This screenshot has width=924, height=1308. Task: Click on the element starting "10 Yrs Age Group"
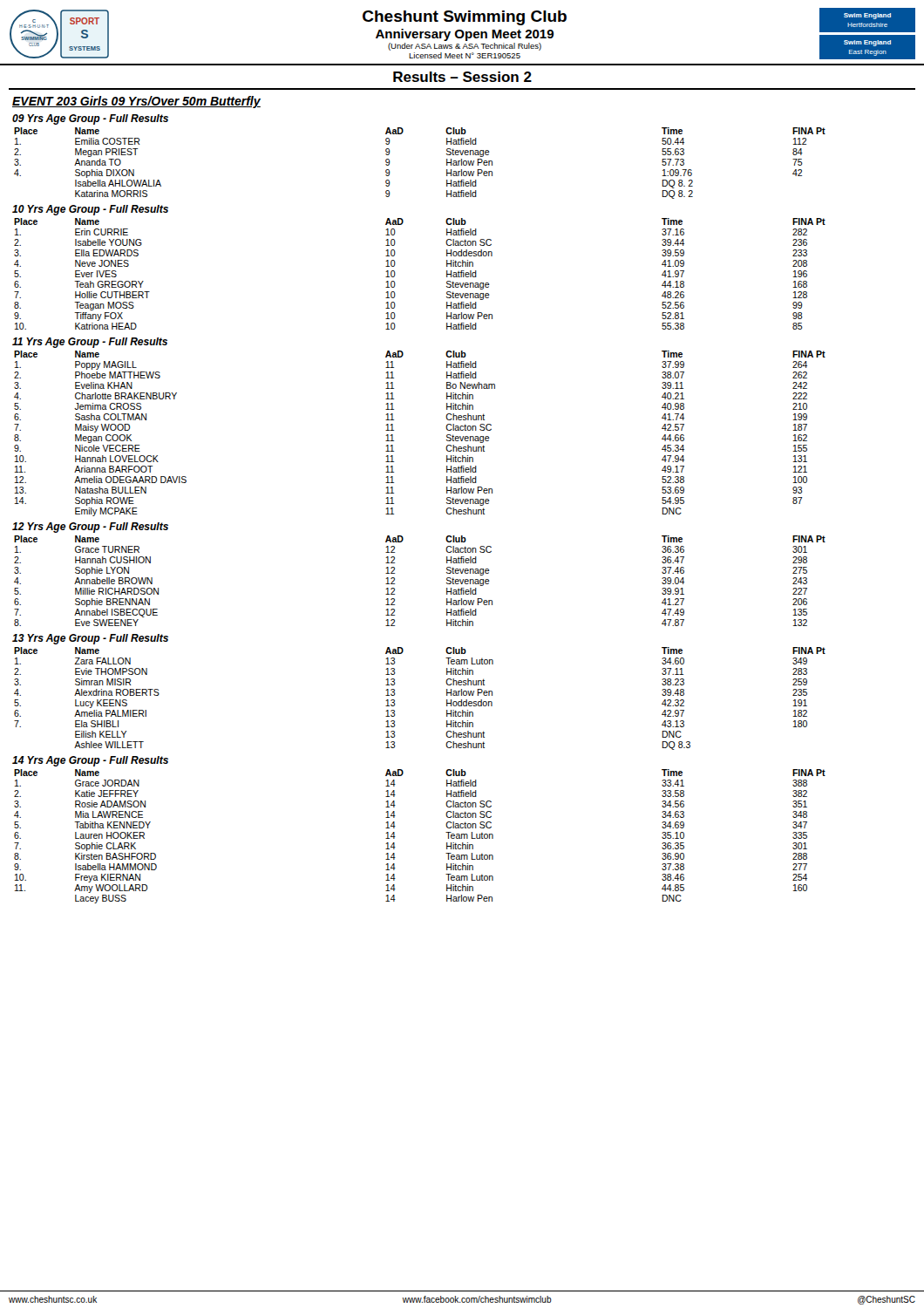[x=90, y=209]
